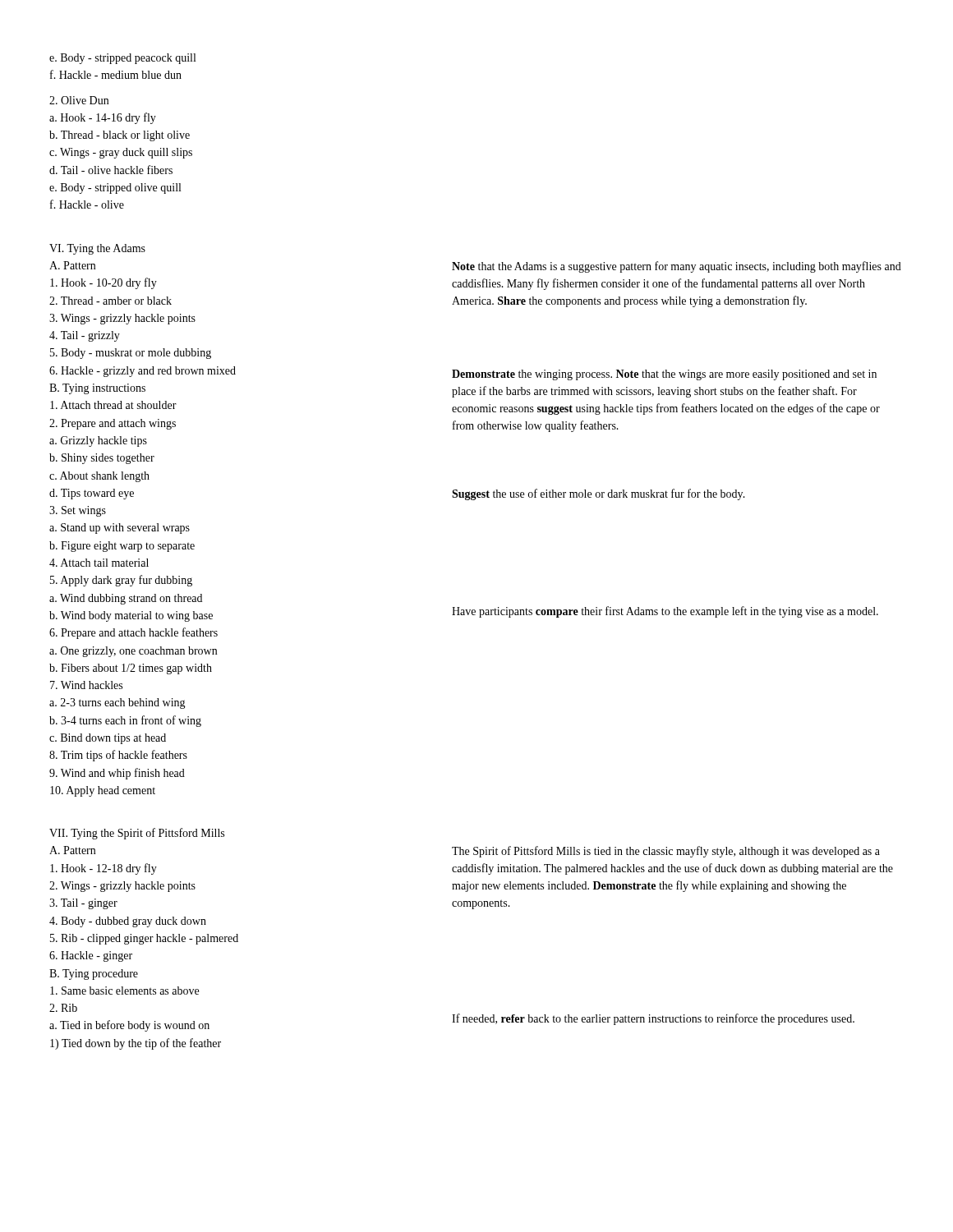Navigate to the region starting "b. Shiny sides together"
Viewport: 953px width, 1232px height.
(102, 458)
